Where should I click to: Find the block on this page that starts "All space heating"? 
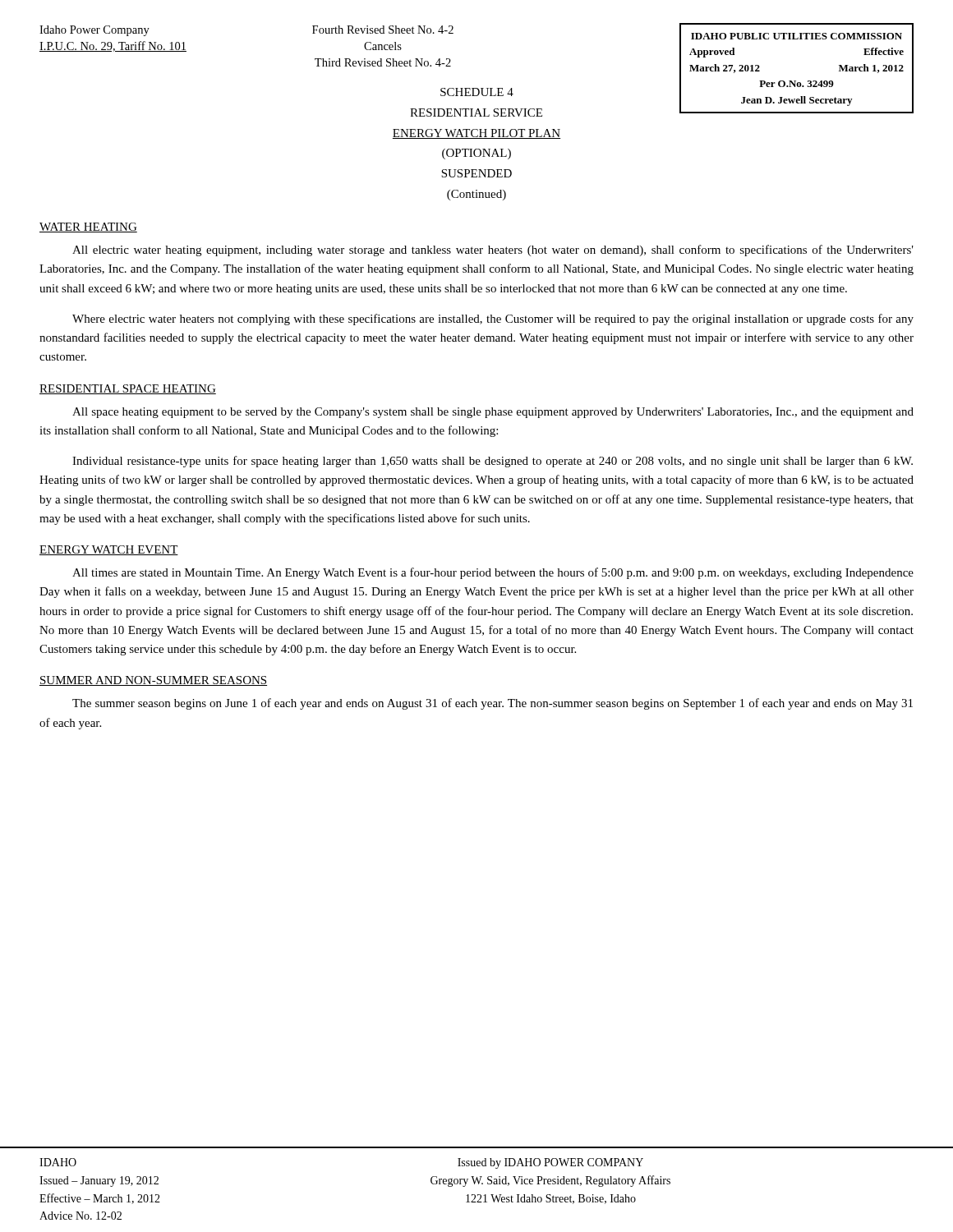tap(476, 421)
